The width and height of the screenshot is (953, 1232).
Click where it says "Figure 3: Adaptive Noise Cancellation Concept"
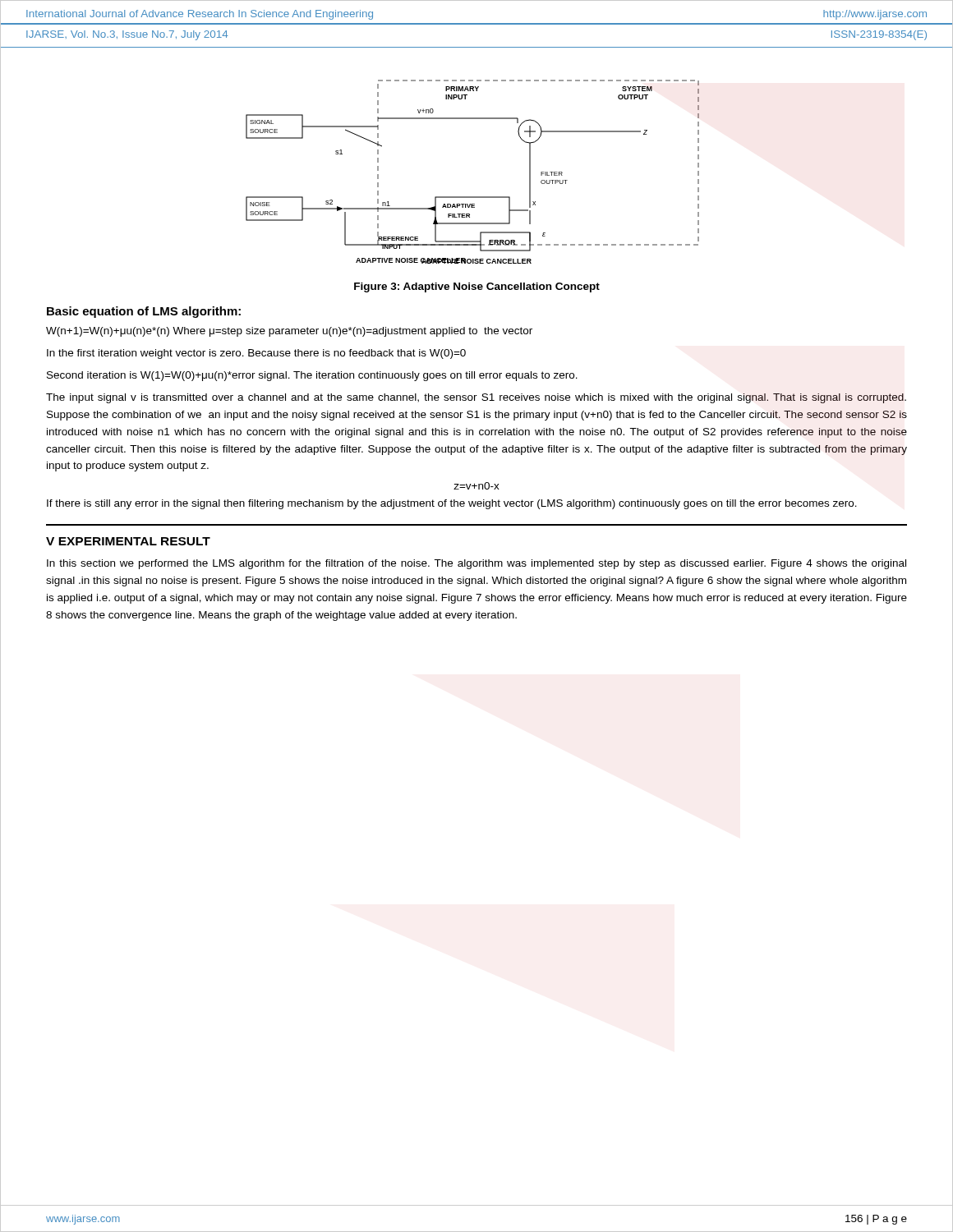[x=476, y=286]
